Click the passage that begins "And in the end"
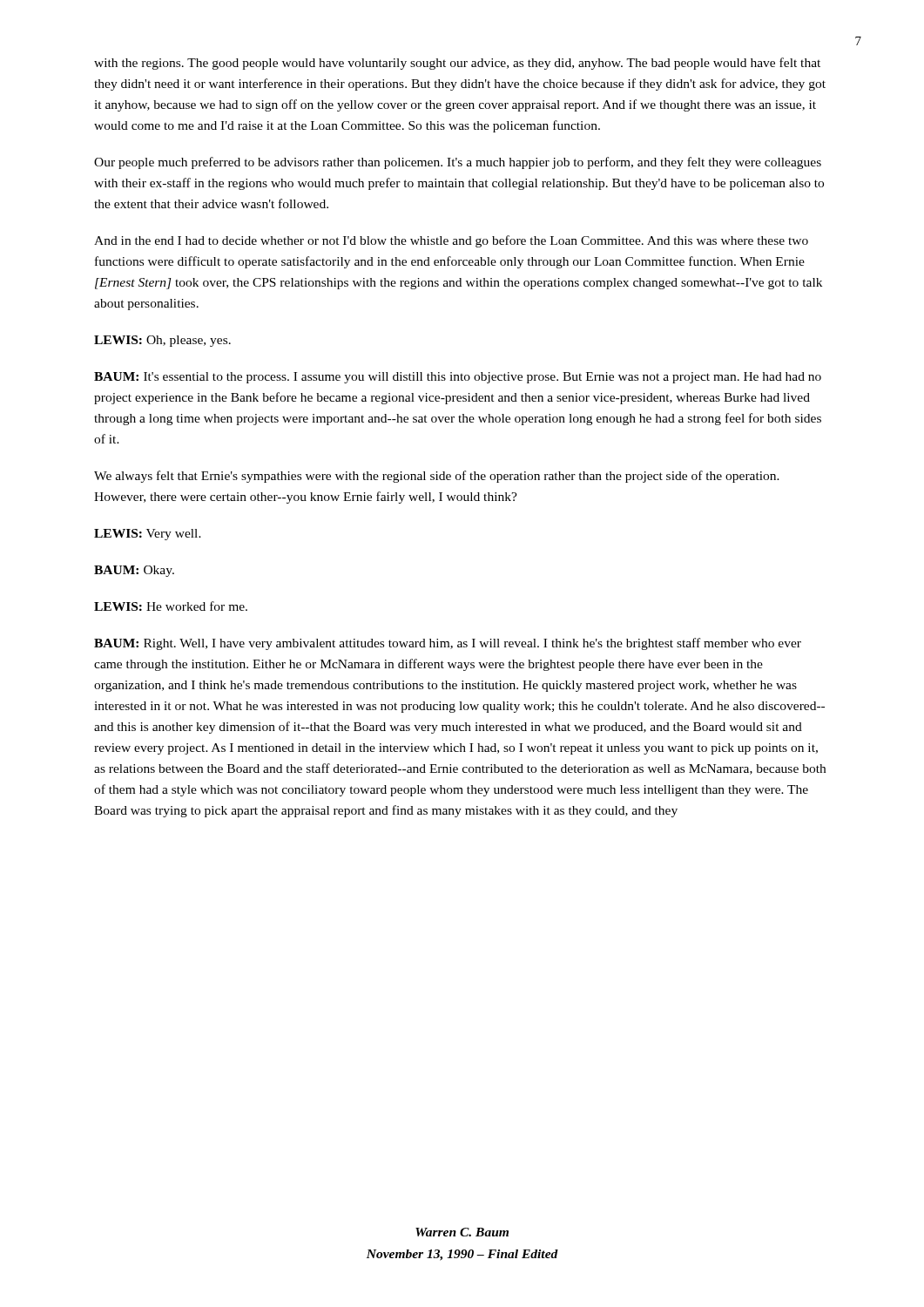Viewport: 924px width, 1307px height. [458, 272]
